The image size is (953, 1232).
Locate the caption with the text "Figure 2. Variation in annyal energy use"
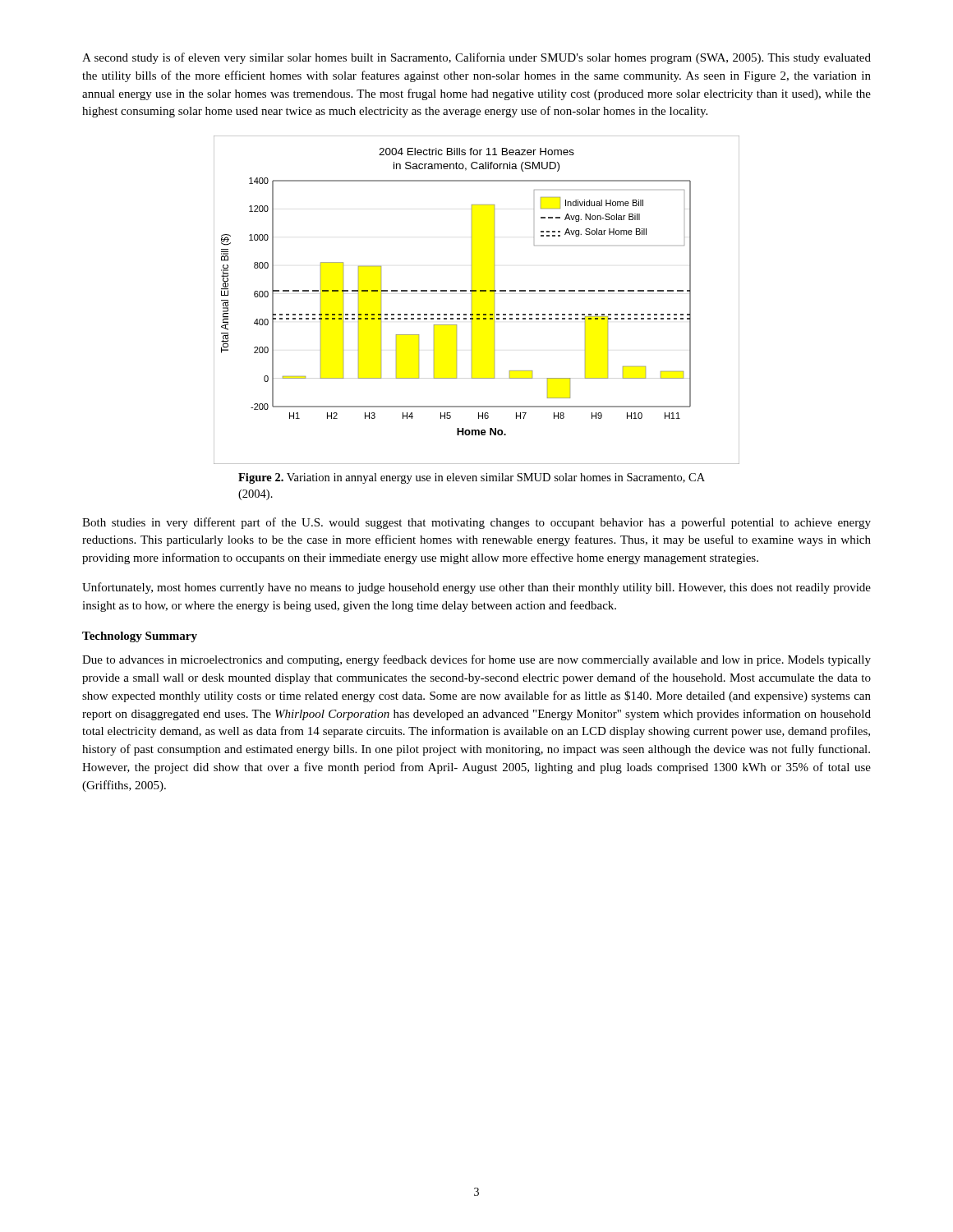[x=471, y=486]
